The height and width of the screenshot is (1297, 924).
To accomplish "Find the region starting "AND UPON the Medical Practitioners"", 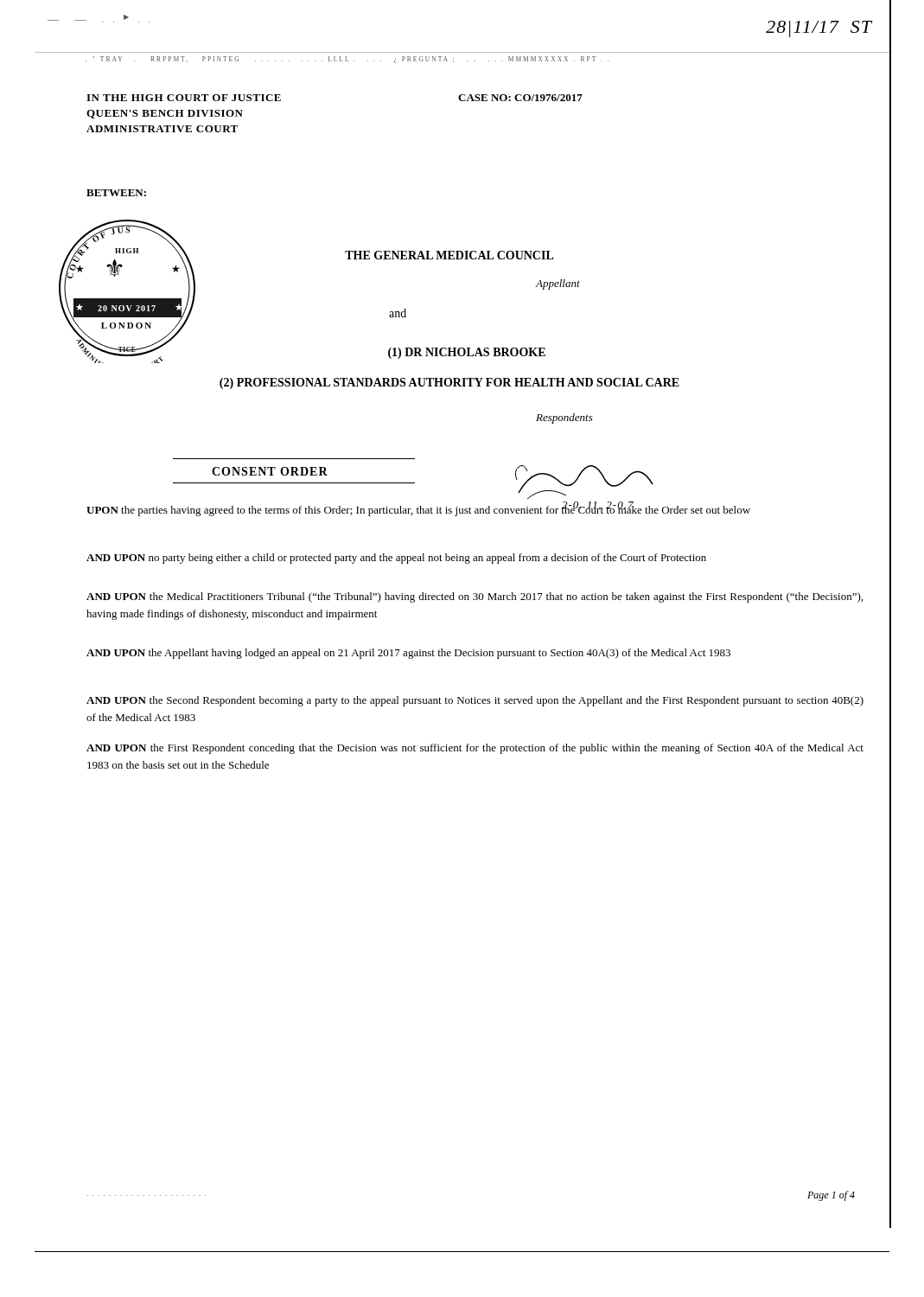I will click(475, 605).
